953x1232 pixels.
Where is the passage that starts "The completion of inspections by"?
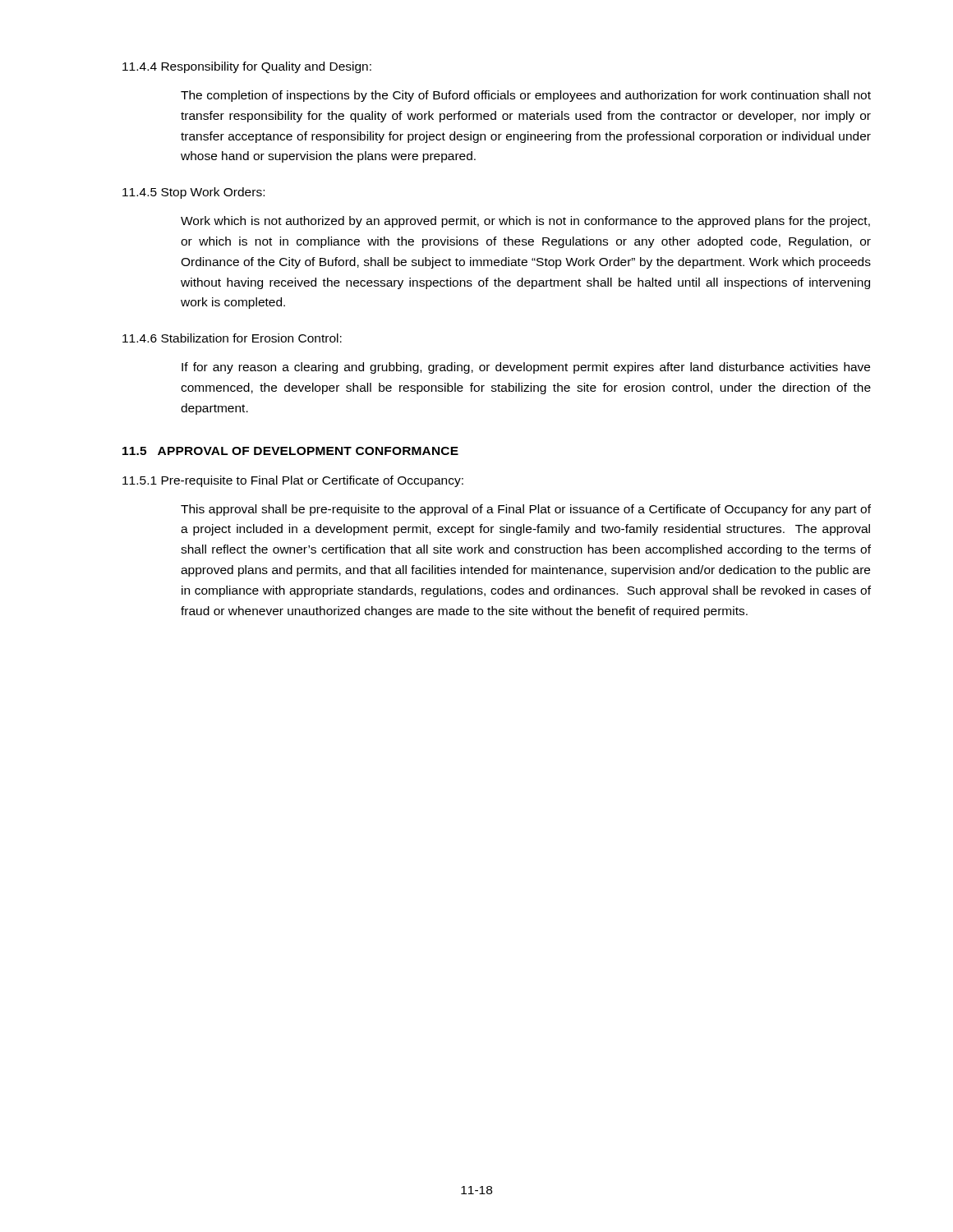pos(526,125)
